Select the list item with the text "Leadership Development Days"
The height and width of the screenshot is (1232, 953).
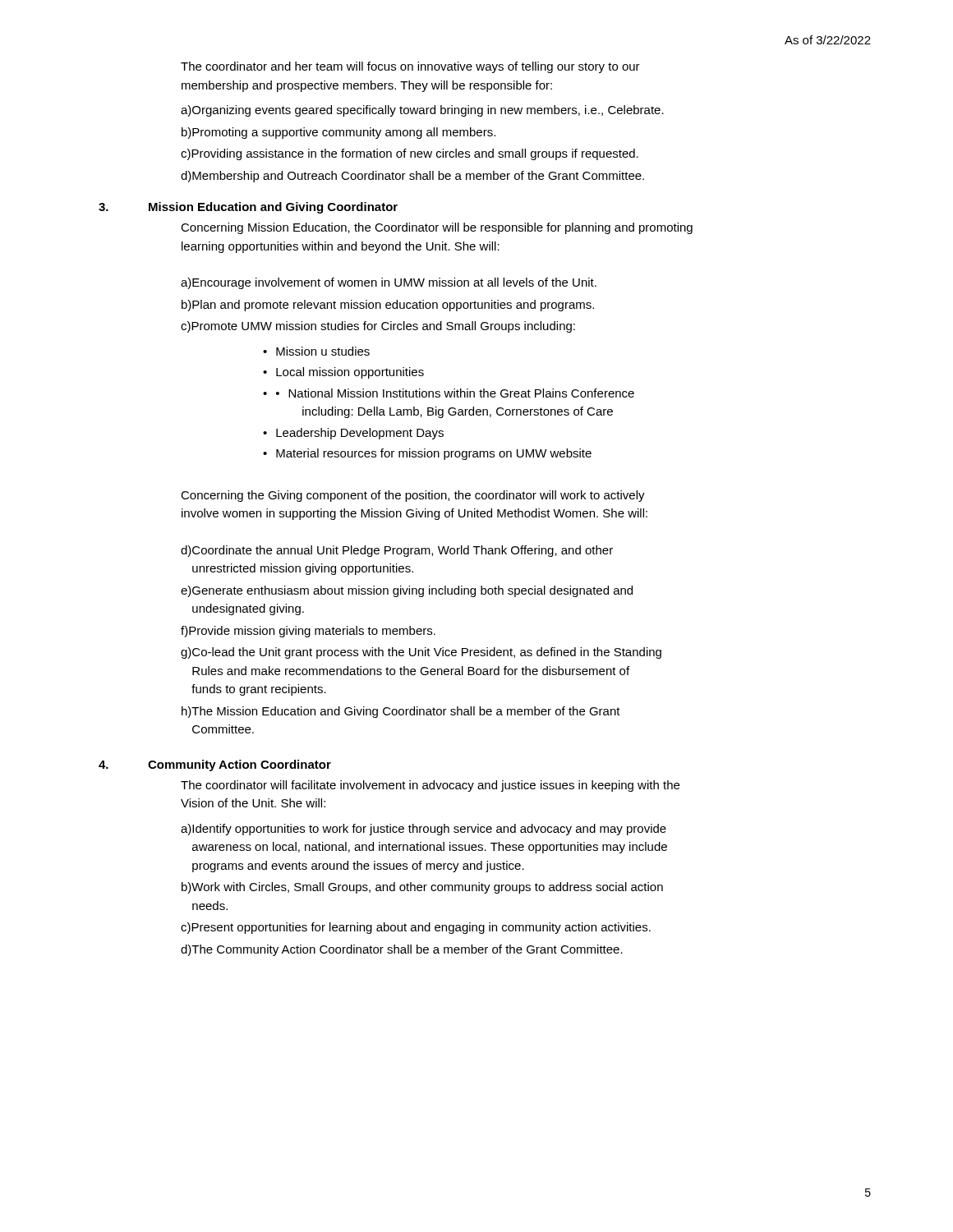(360, 432)
